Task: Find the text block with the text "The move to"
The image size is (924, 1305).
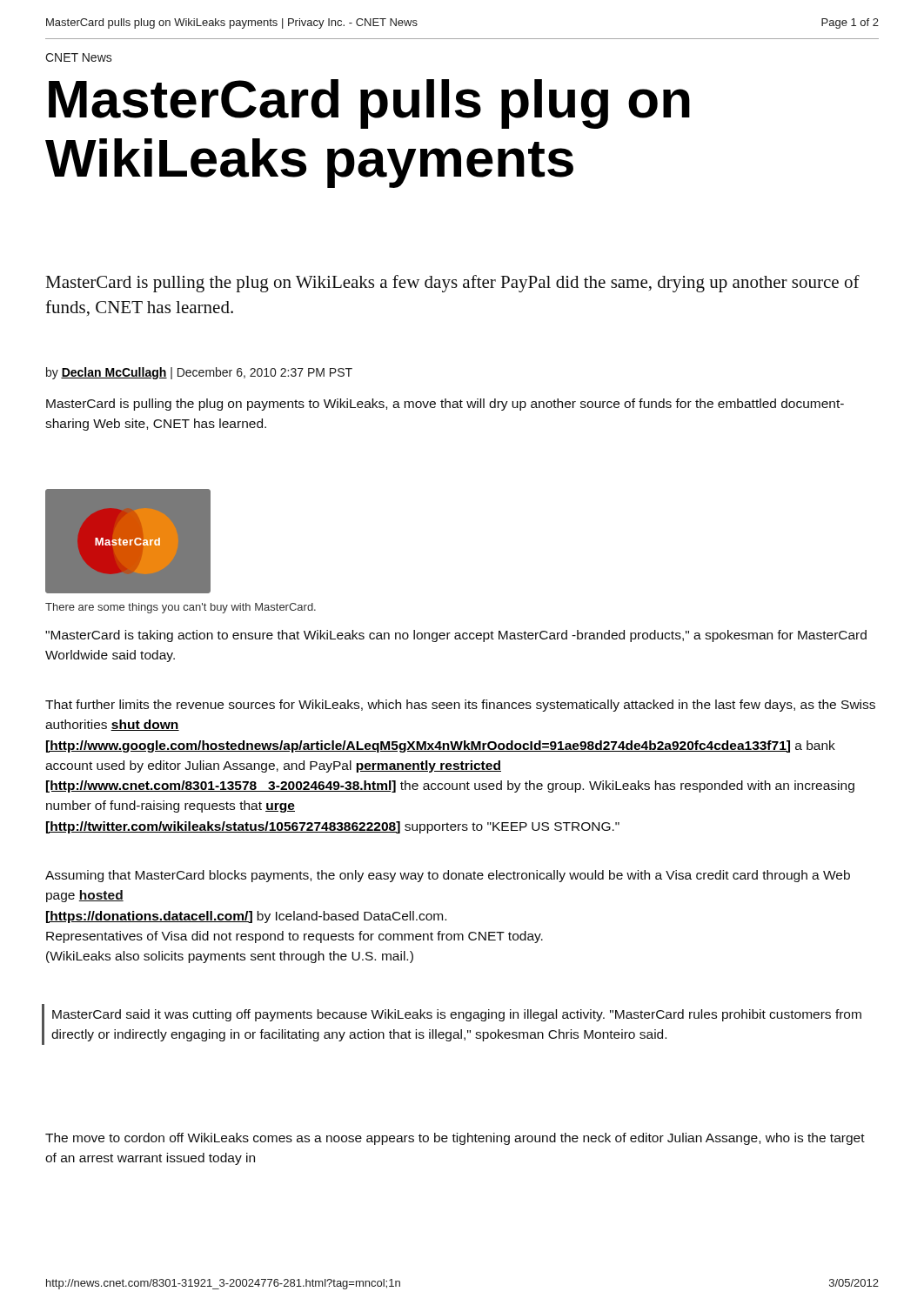Action: (x=455, y=1148)
